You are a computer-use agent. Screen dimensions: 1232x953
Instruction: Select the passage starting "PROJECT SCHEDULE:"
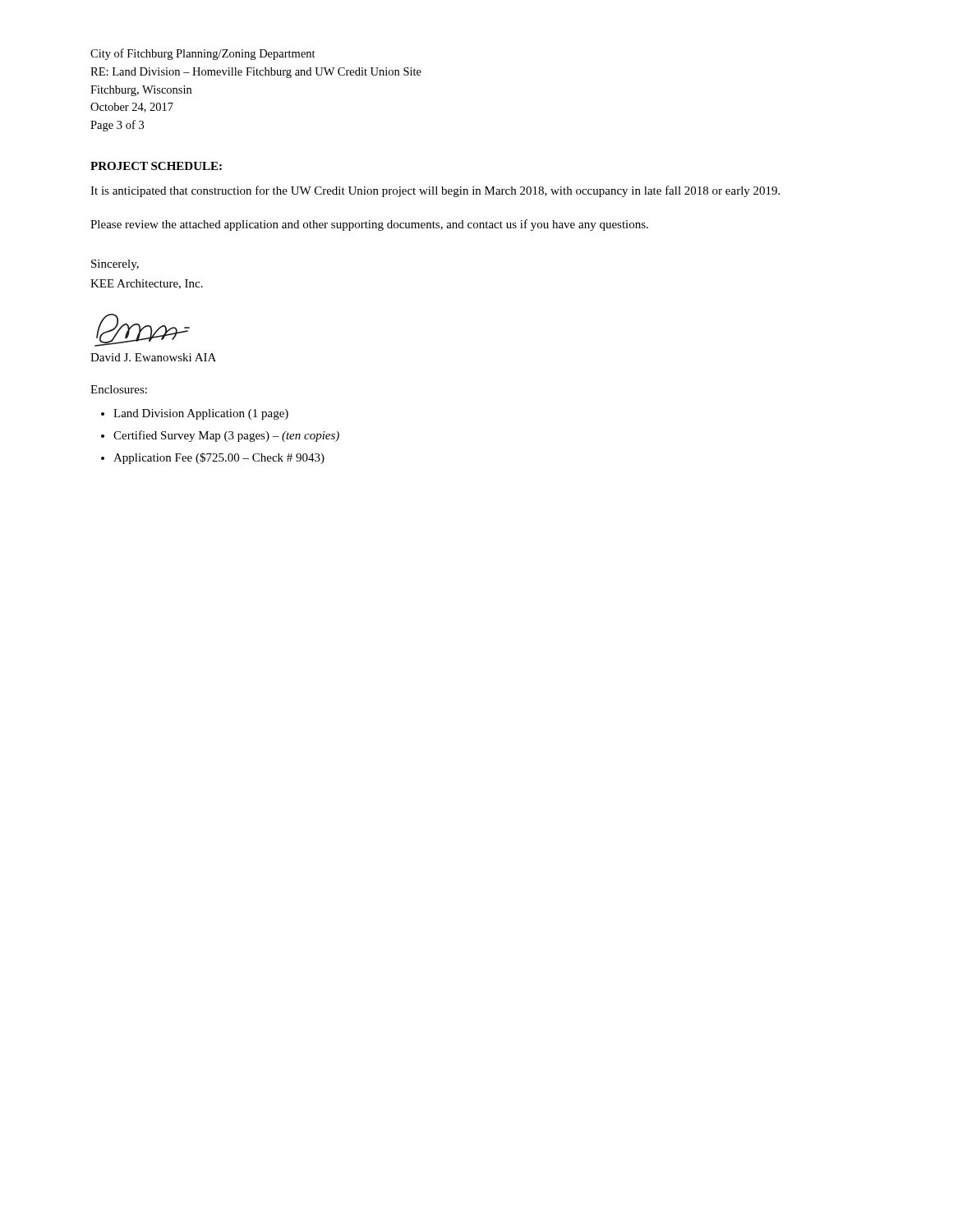click(x=156, y=166)
